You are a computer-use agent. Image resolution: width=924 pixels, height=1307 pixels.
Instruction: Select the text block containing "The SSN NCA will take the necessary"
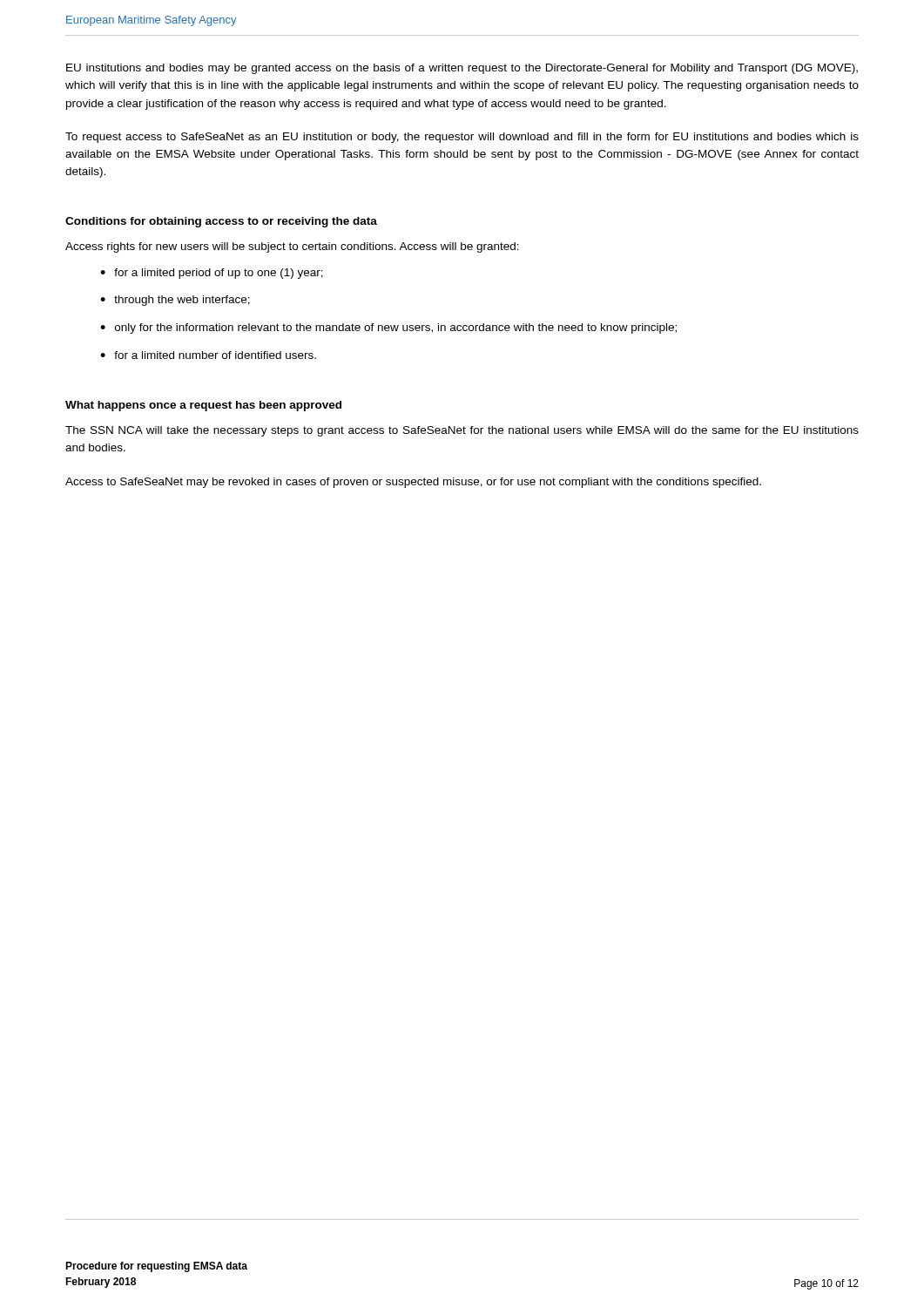(x=462, y=439)
